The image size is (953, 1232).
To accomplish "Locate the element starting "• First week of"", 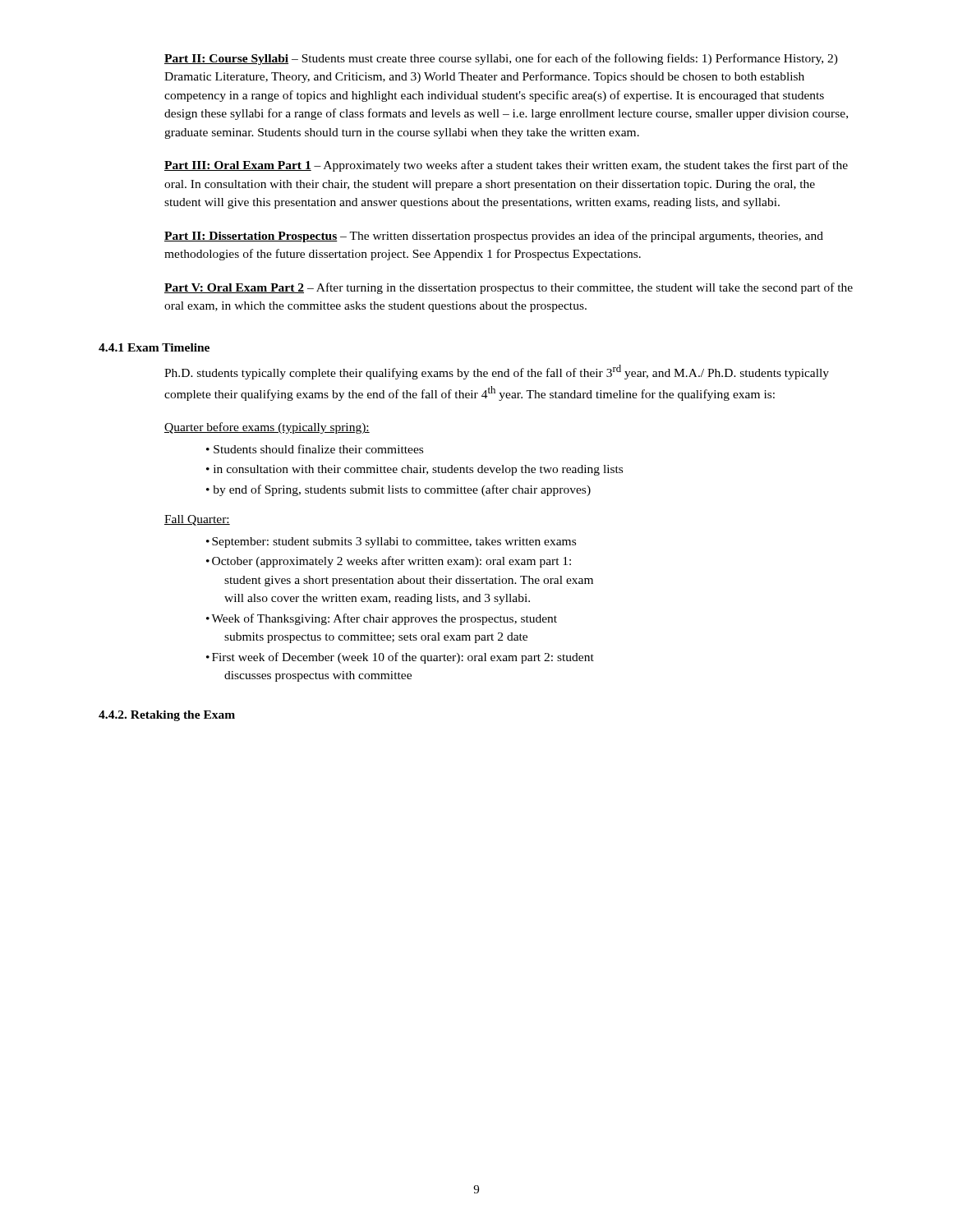I will pos(400,666).
